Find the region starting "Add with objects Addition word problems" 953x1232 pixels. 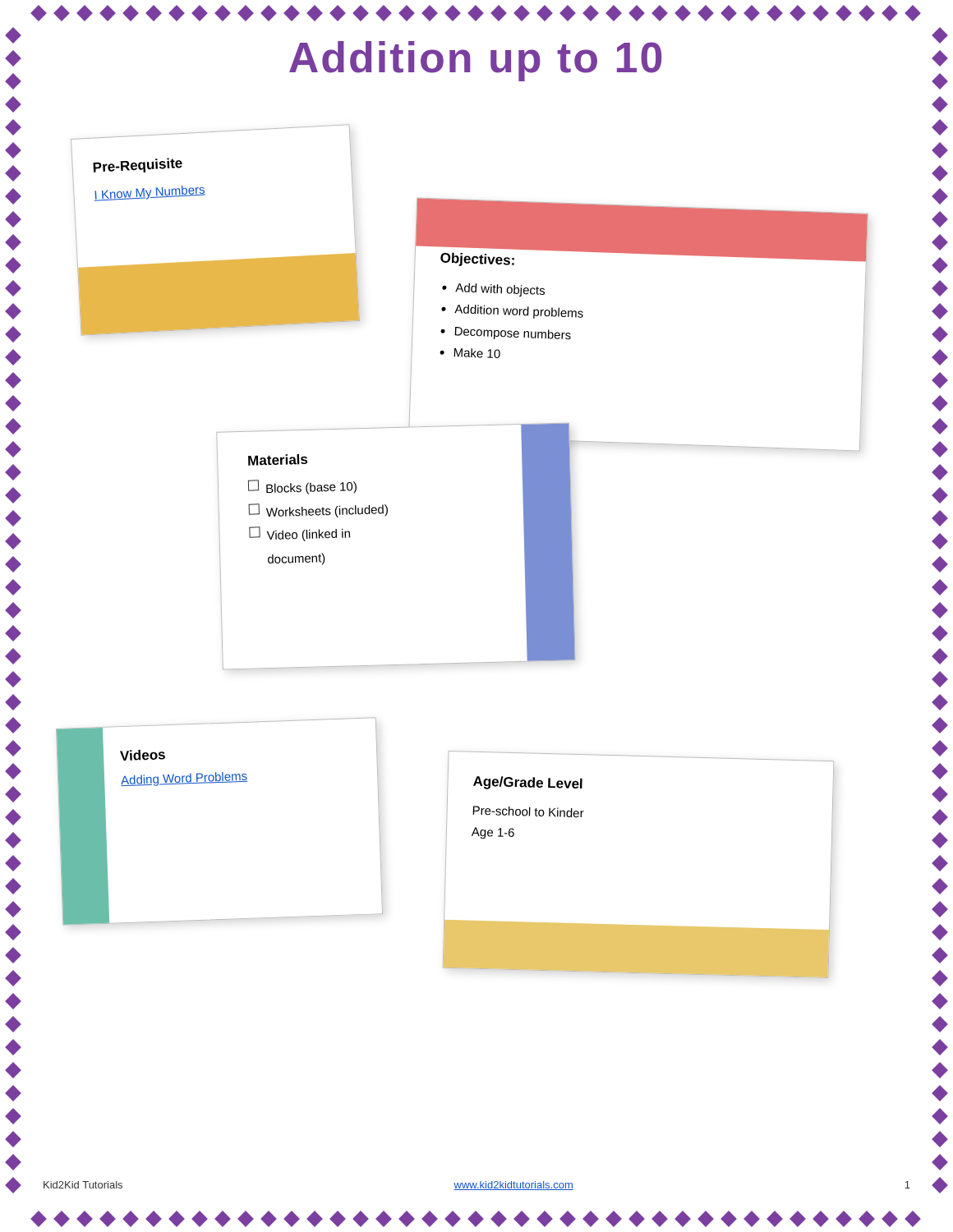[493, 290]
